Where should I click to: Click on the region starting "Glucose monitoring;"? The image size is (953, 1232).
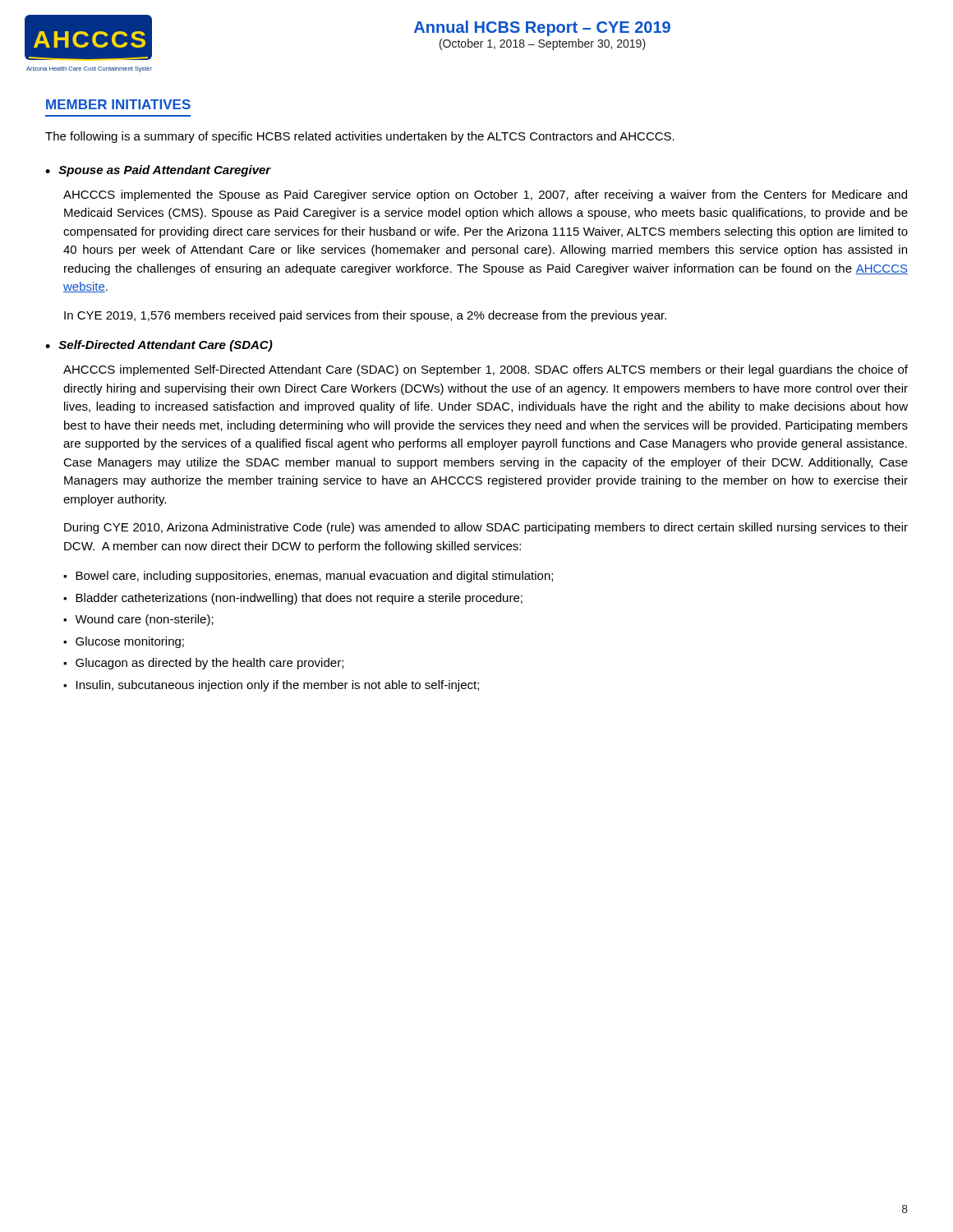tap(130, 641)
